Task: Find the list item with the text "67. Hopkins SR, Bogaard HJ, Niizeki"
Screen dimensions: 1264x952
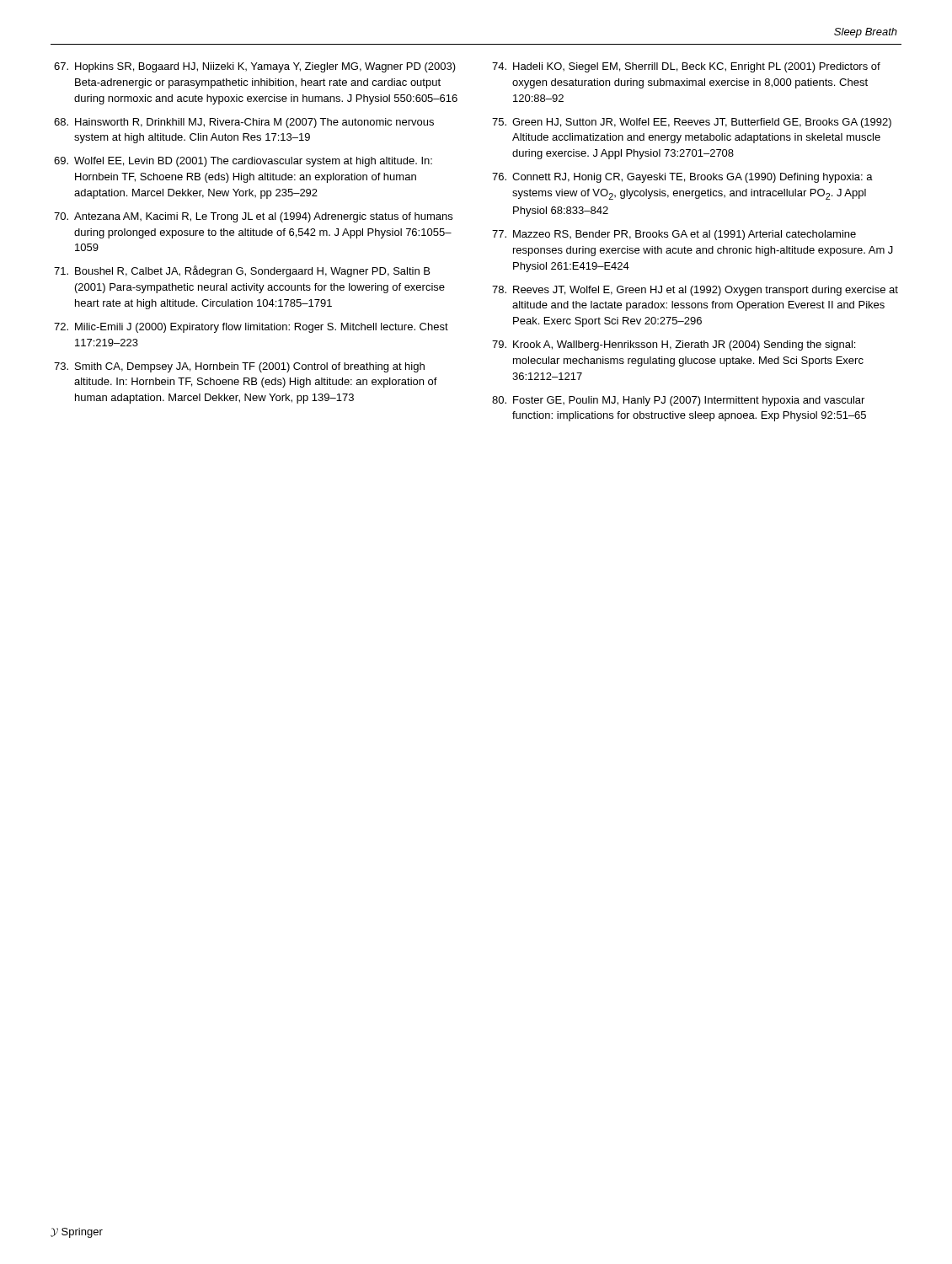Action: (x=257, y=83)
